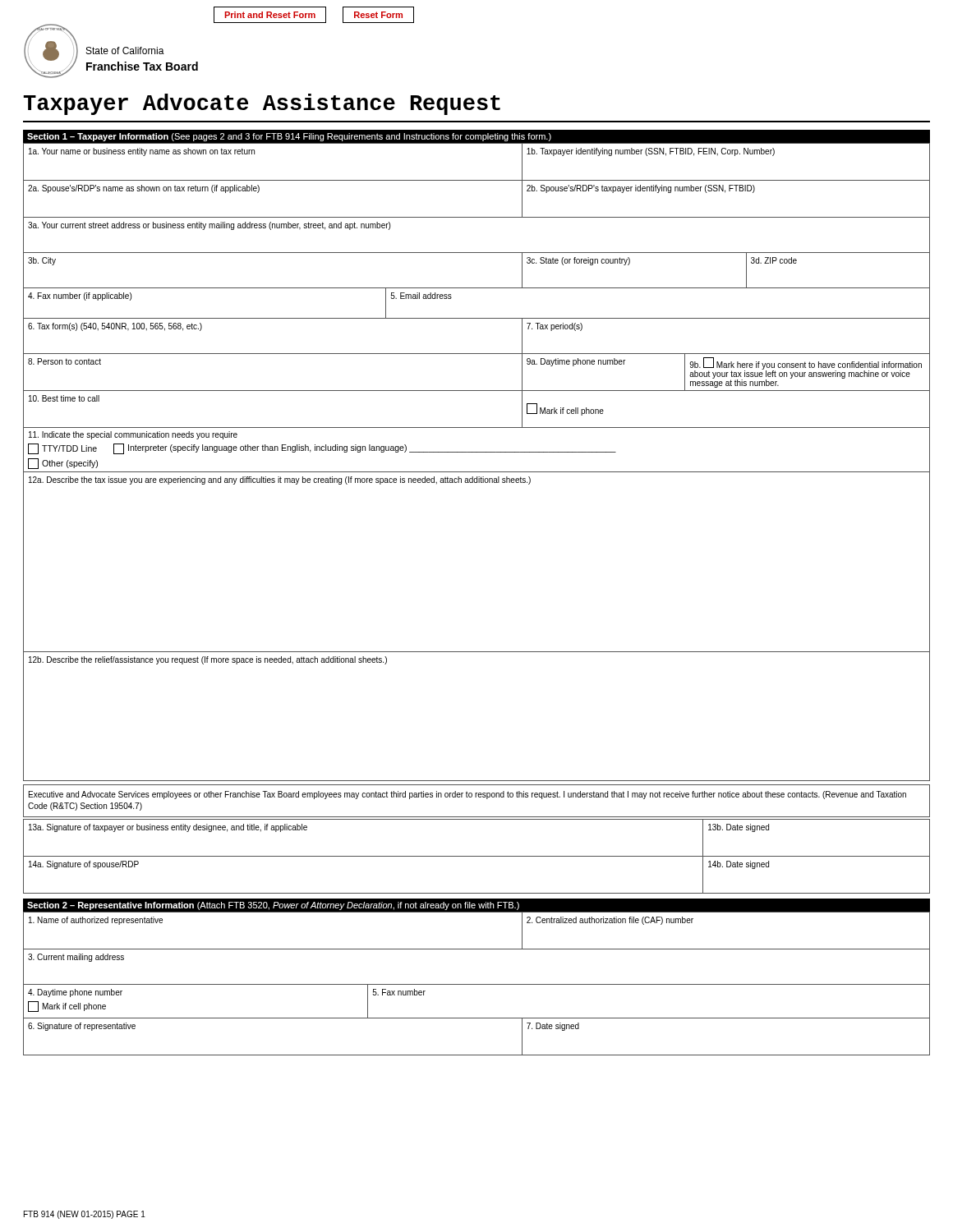Find the table that mentions "14b. Date signed"
953x1232 pixels.
tap(476, 856)
